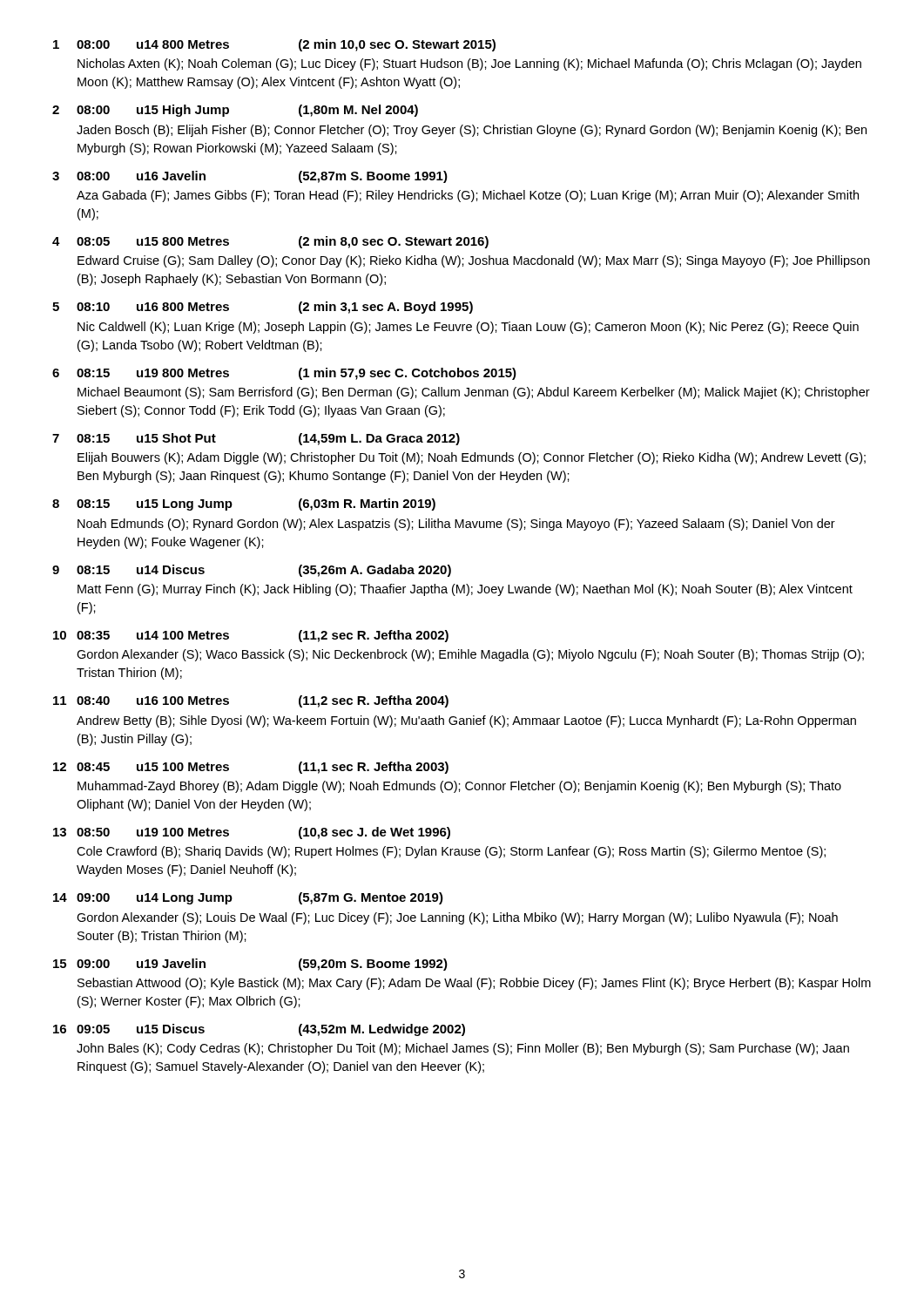924x1307 pixels.
Task: Locate the passage starting "9 08:15 u14 Discus (35,26m A."
Action: tap(462, 588)
